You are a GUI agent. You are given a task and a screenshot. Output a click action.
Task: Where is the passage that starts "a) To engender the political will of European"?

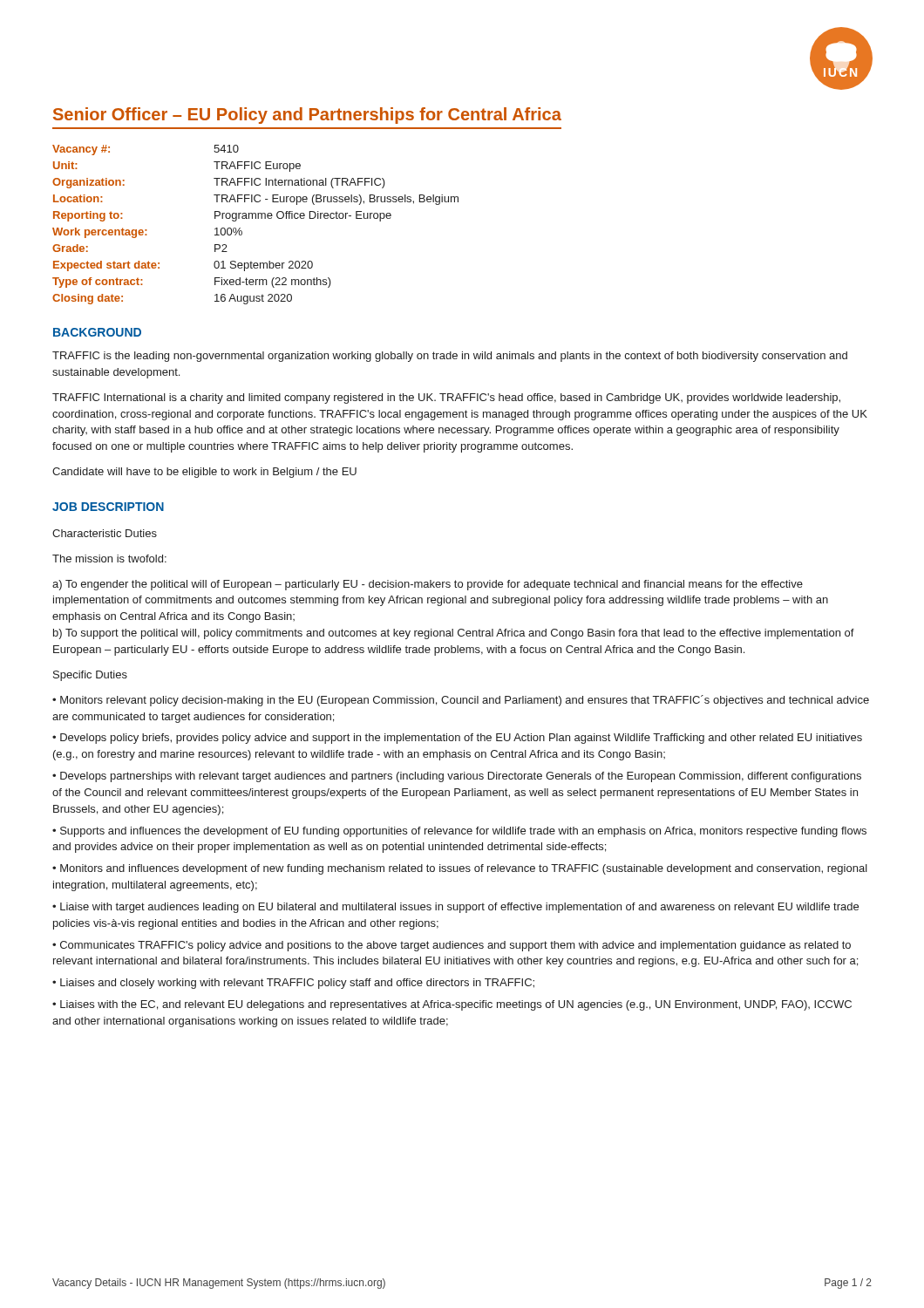click(428, 585)
